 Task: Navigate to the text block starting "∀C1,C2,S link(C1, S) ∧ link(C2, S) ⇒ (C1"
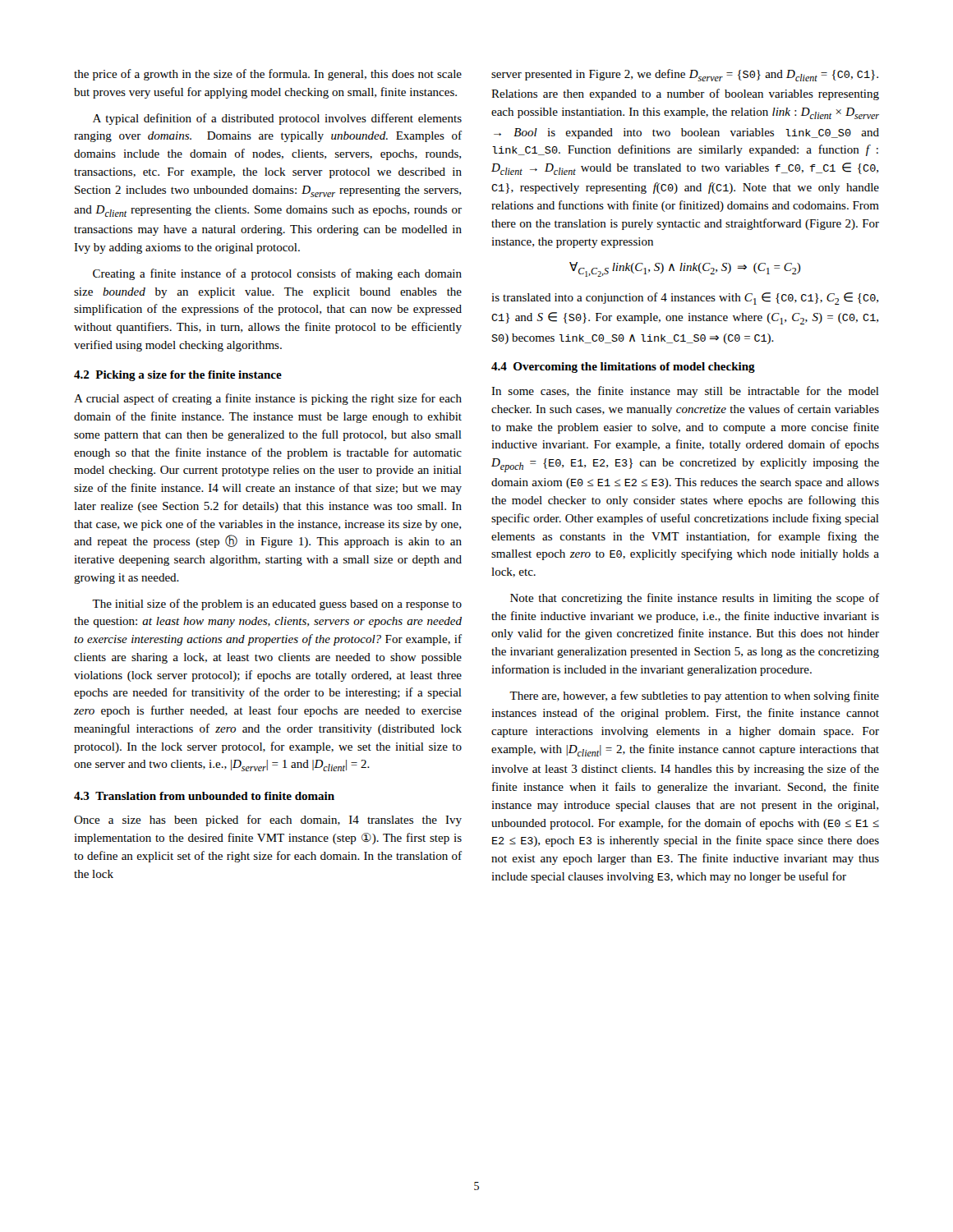[x=685, y=270]
